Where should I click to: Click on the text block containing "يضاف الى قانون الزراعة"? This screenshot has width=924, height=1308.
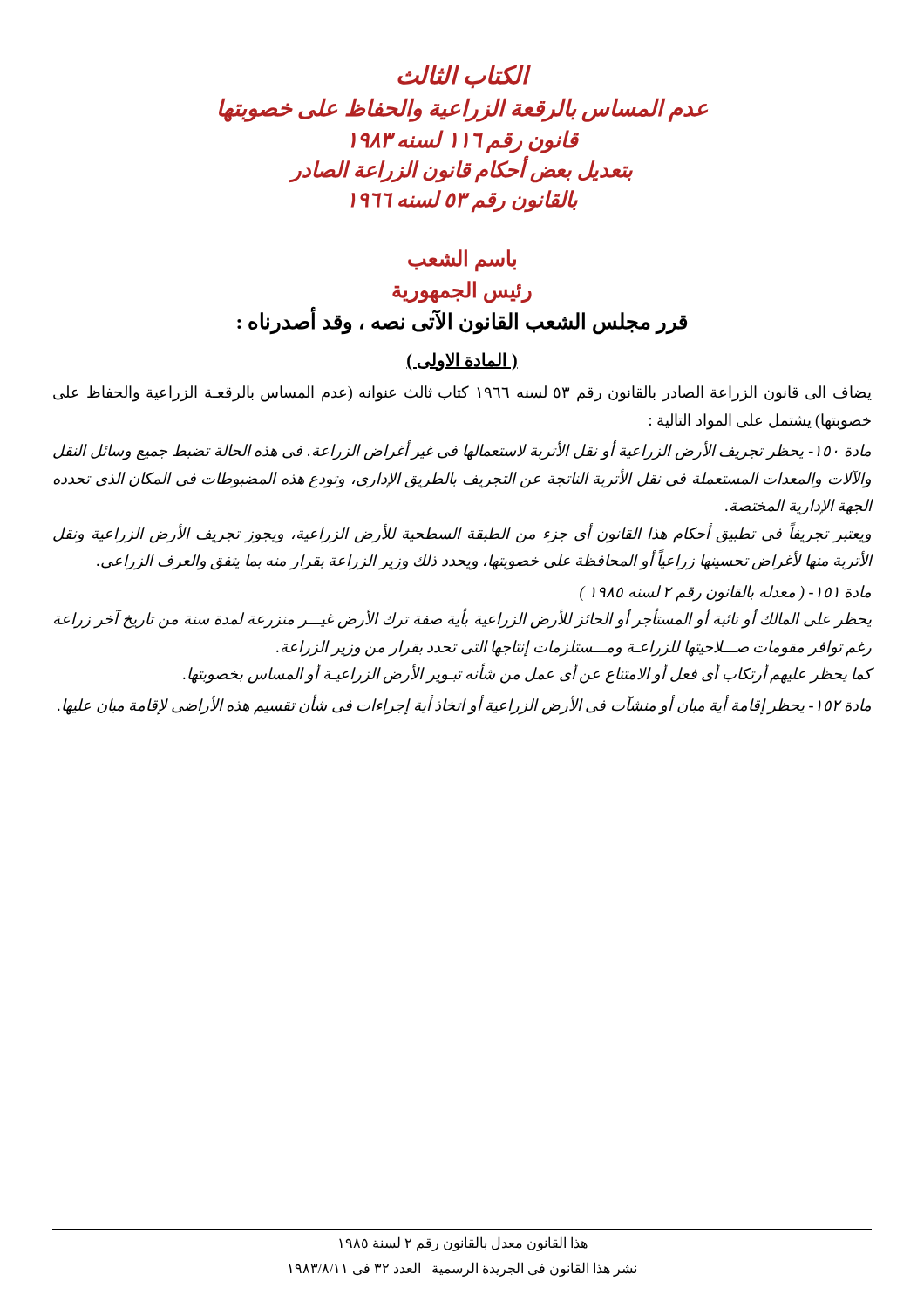pos(462,406)
